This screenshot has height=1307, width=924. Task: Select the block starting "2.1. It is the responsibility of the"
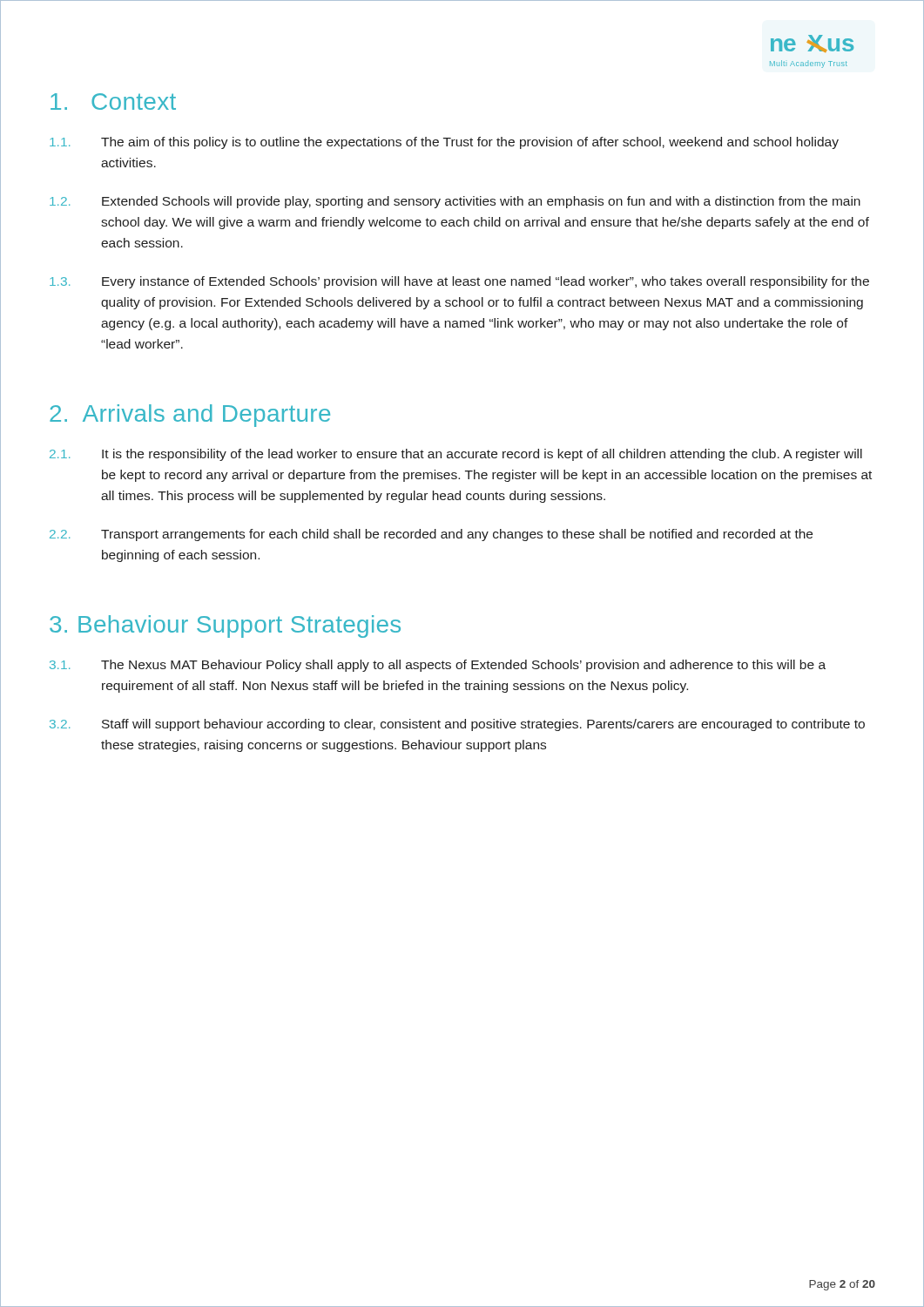coord(462,475)
